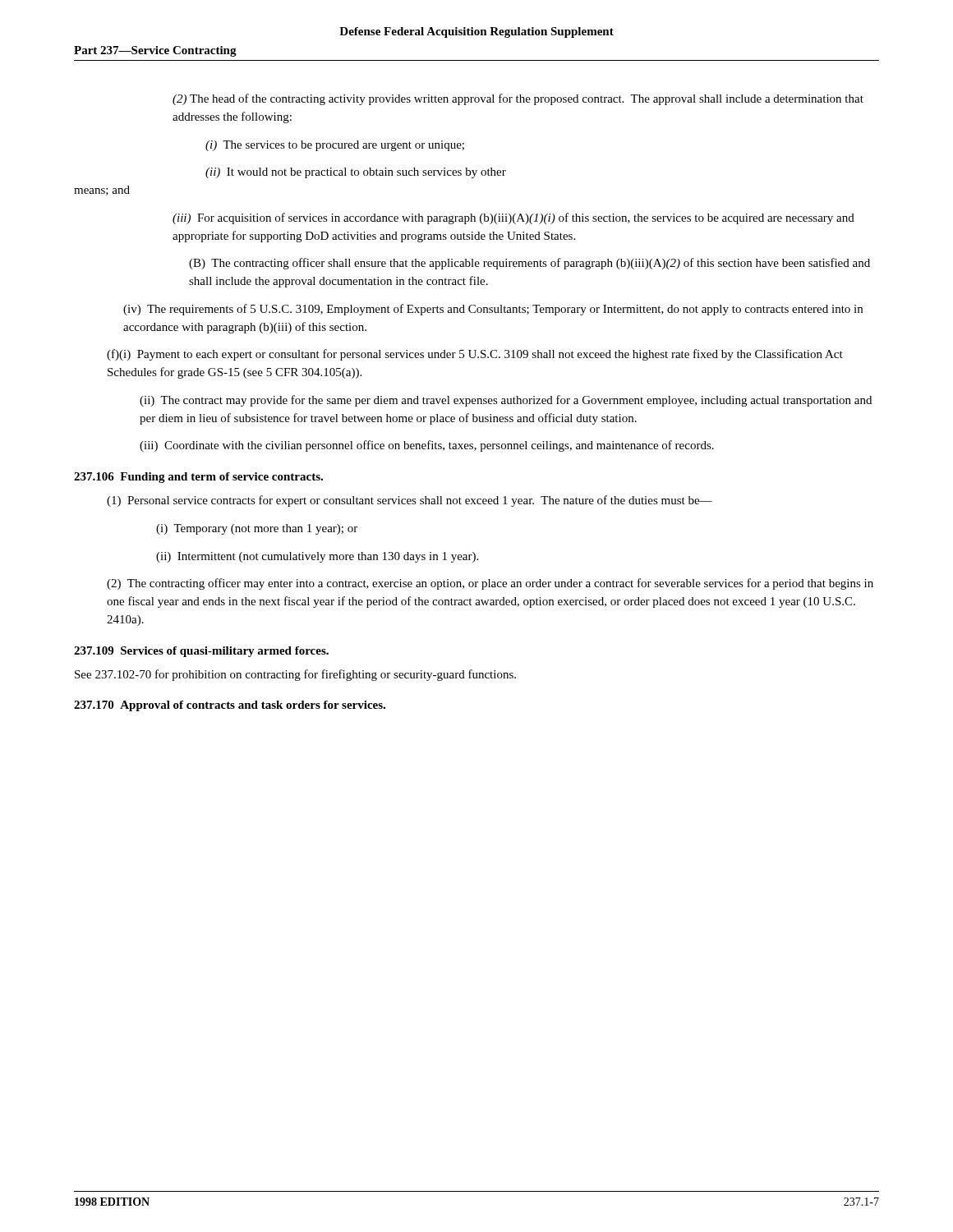Click the passage that begins "(2) The contracting officer may enter"
Screen dimensions: 1232x953
coord(490,601)
